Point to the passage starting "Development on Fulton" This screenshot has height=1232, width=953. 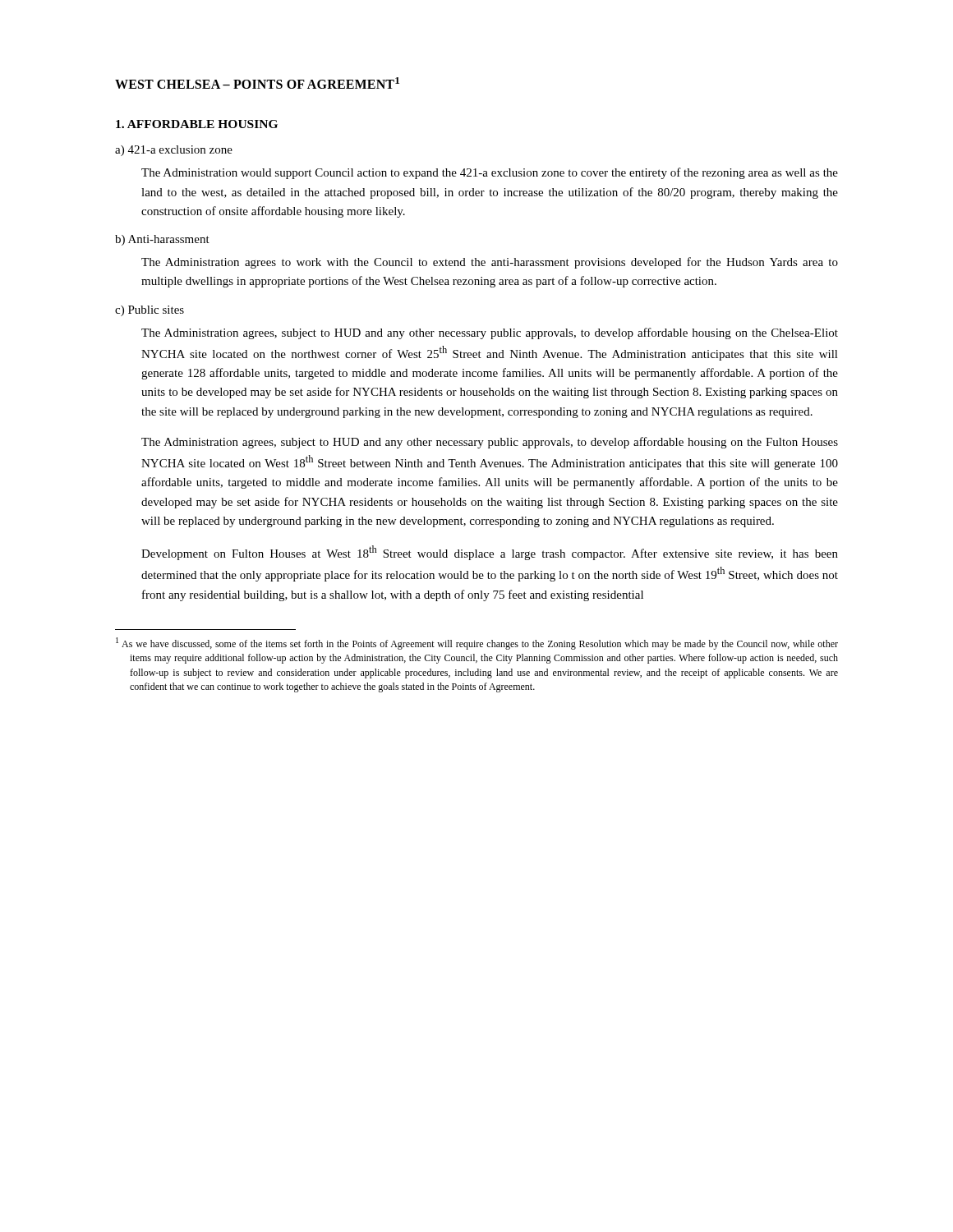tap(490, 572)
